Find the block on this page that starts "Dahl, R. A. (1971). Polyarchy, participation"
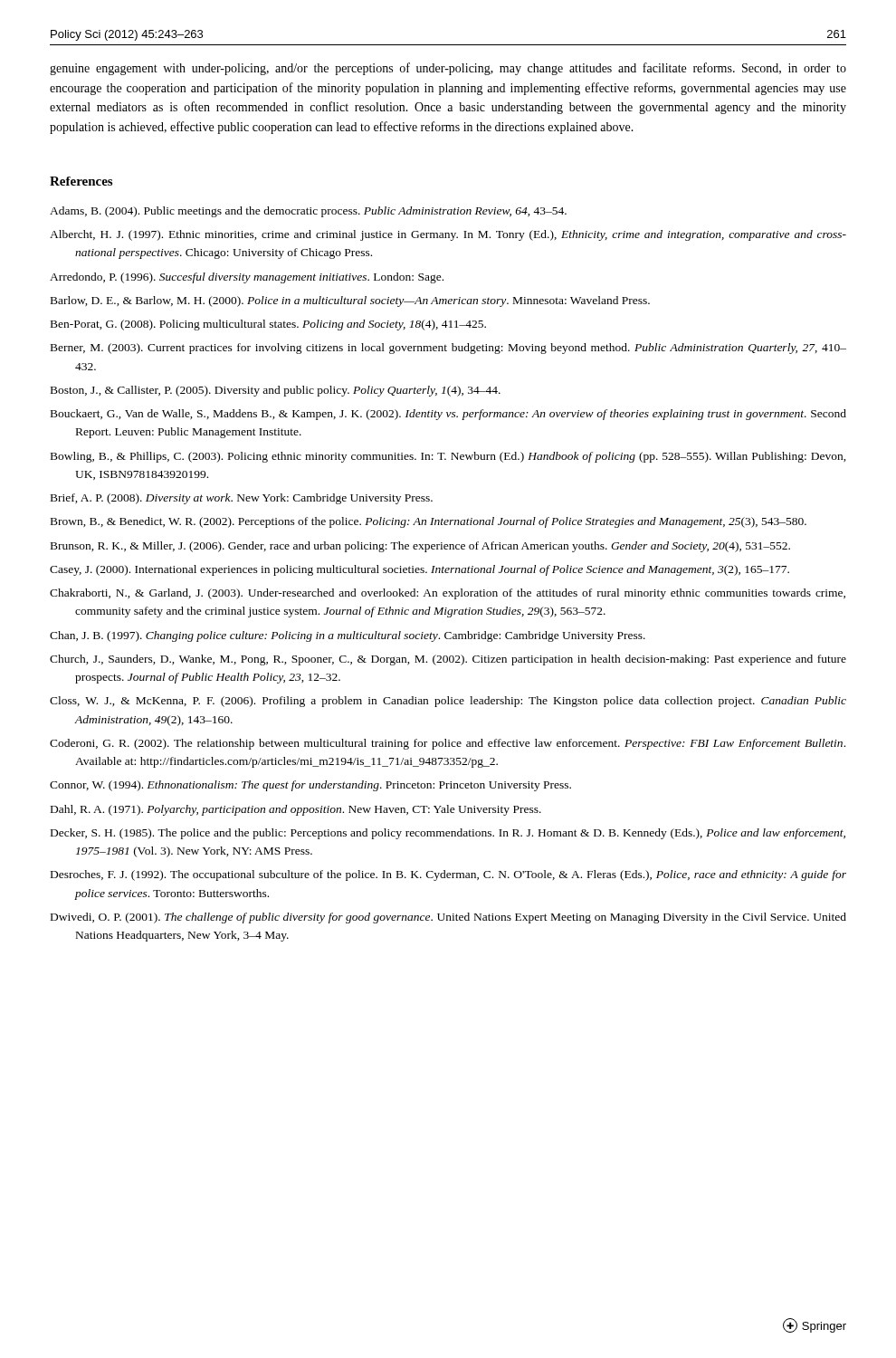Viewport: 896px width, 1358px height. [x=296, y=808]
